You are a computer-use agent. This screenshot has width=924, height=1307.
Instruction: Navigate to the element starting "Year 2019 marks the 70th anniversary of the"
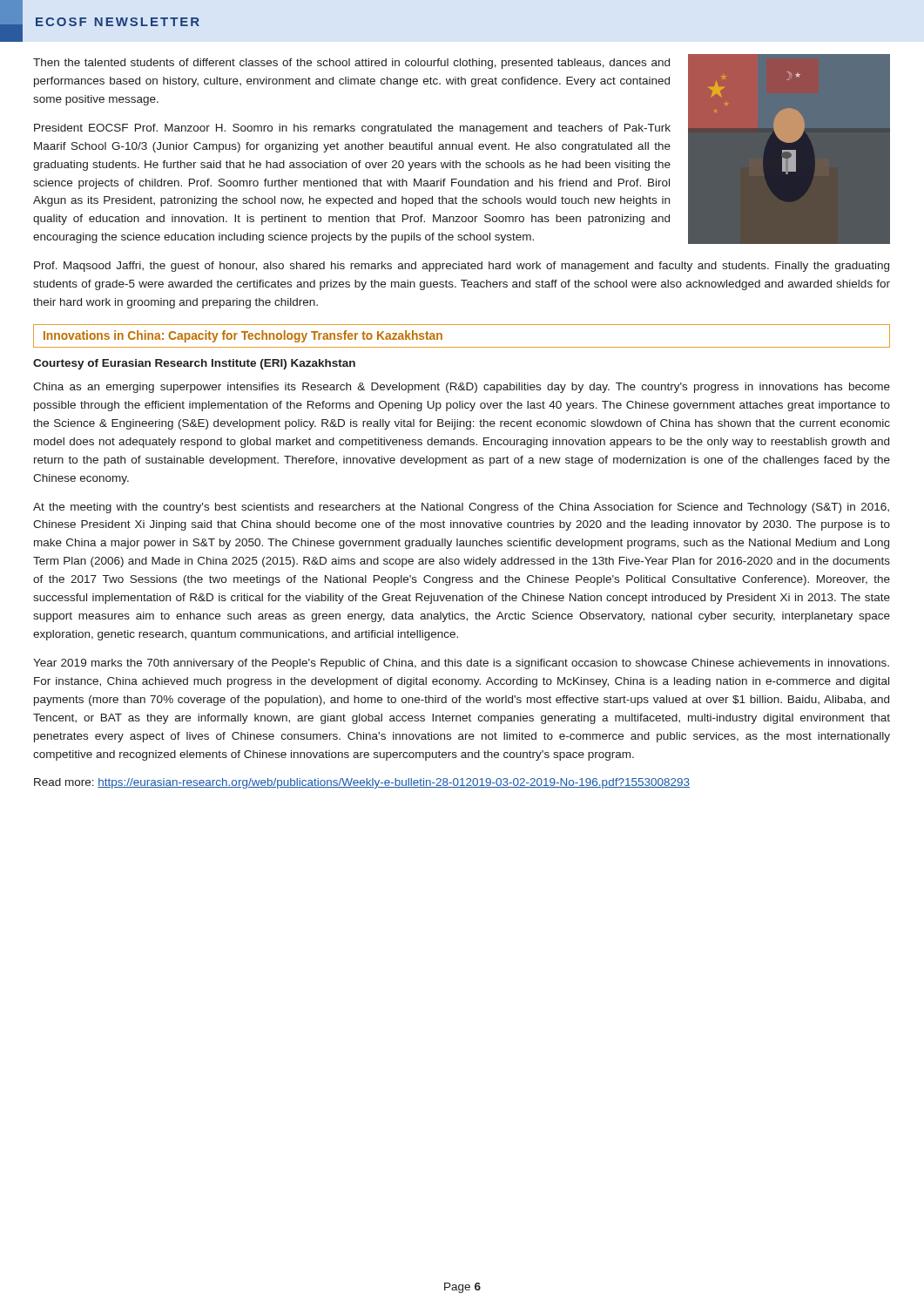coord(462,708)
